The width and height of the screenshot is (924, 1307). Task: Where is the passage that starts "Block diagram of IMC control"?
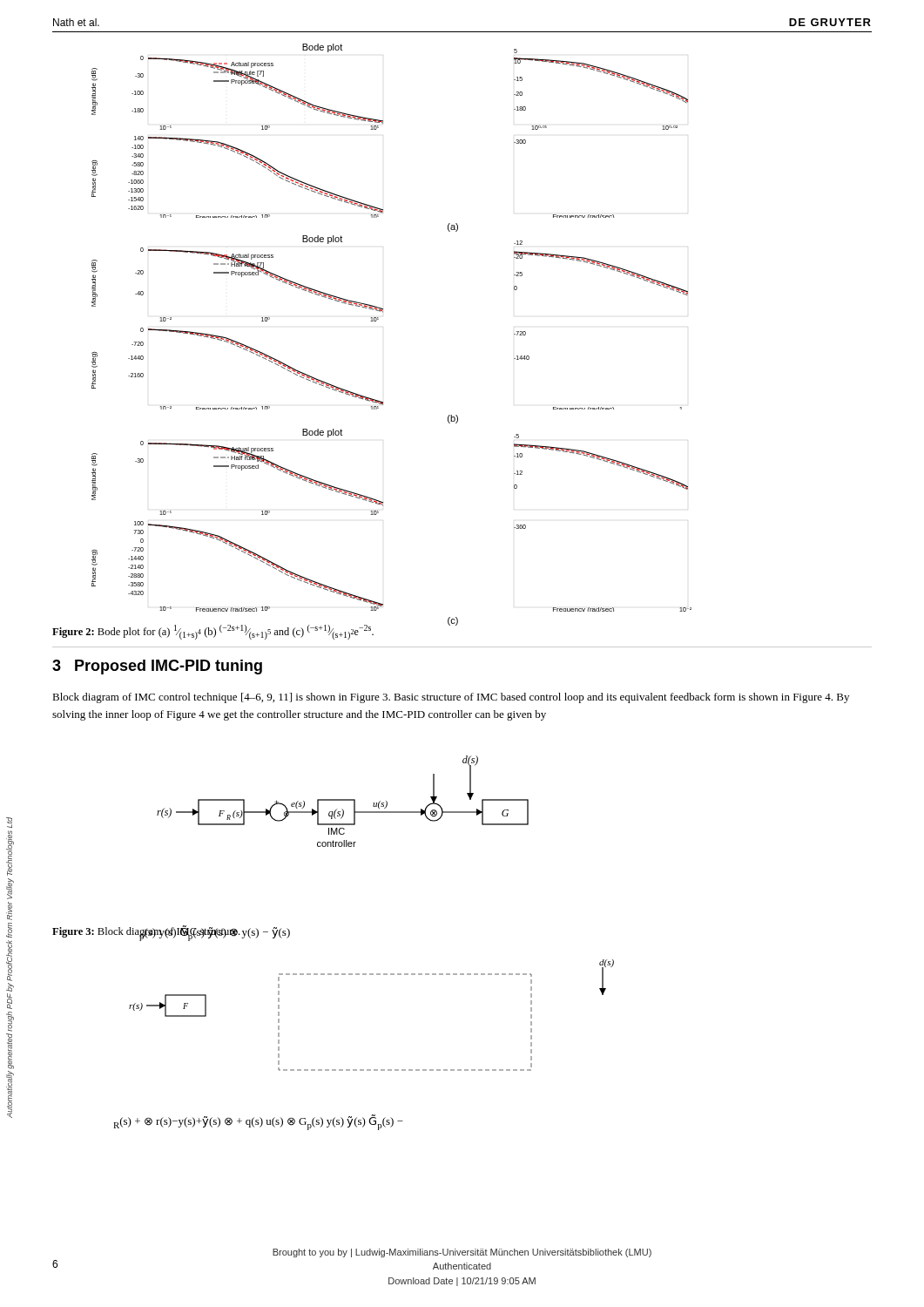click(x=451, y=705)
